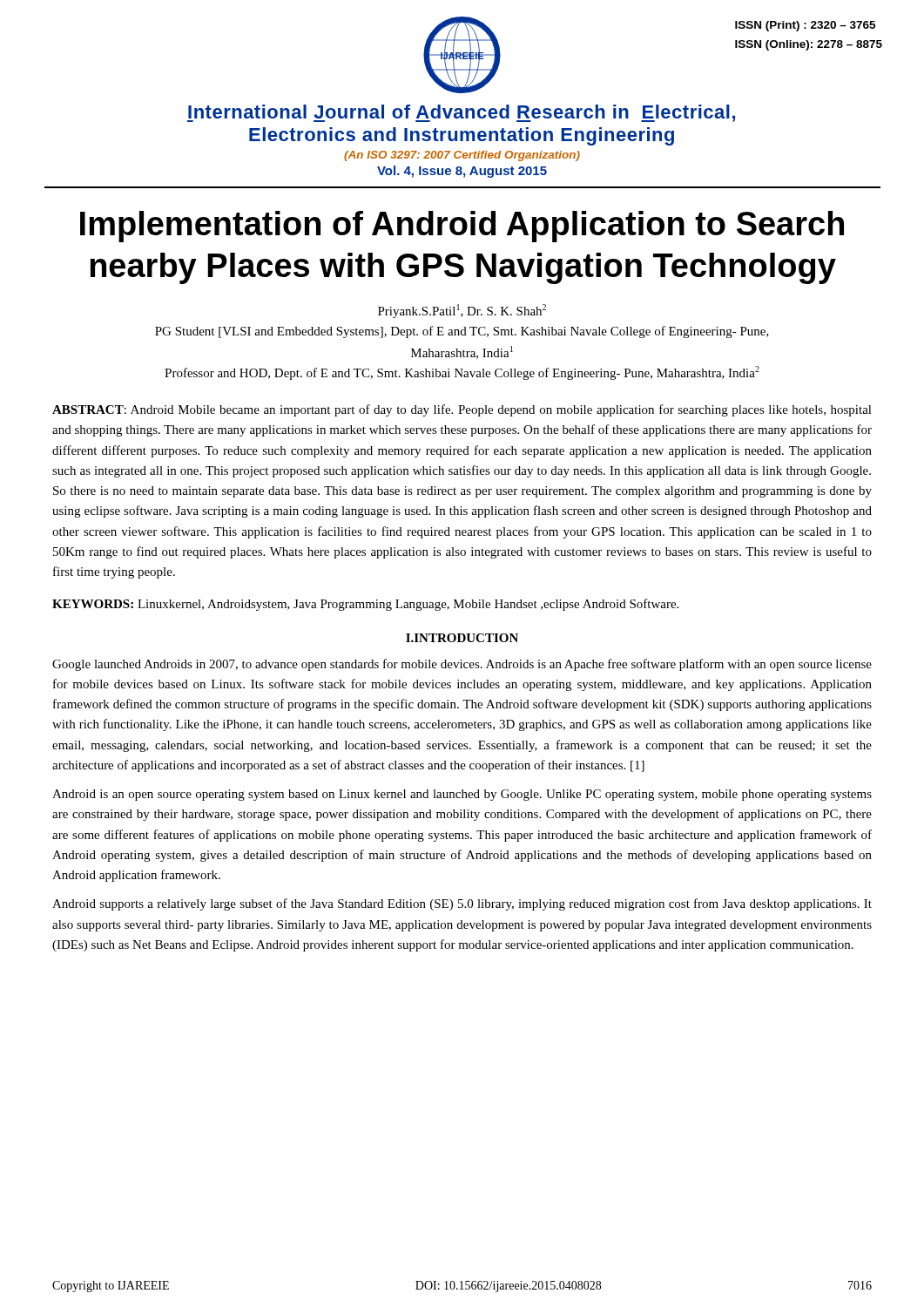Navigate to the region starting "International Journal of Advanced Research in Electrical,"
Viewport: 924px width, 1307px height.
coord(462,124)
